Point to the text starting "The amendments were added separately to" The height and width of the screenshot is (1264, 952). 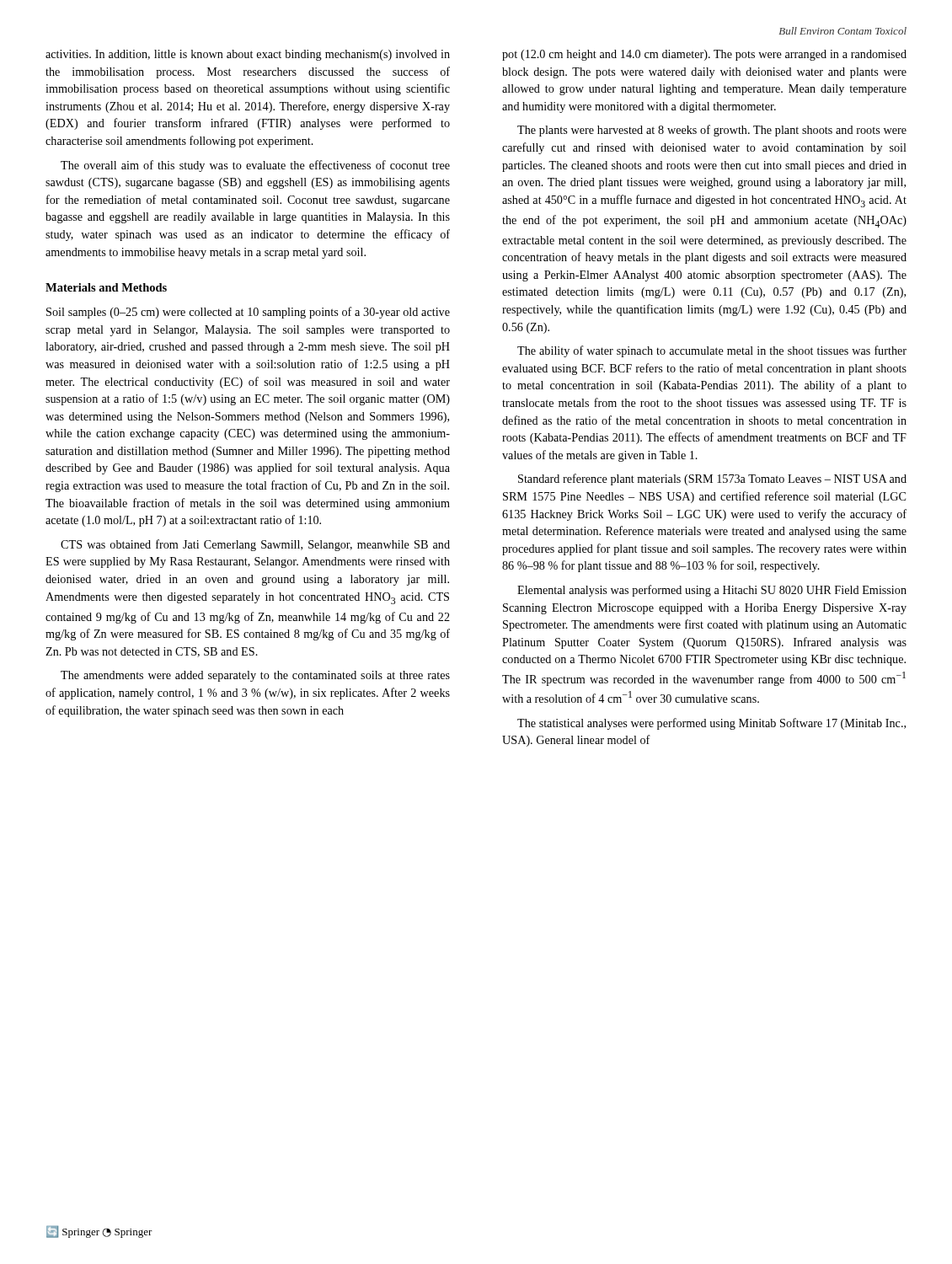point(248,693)
